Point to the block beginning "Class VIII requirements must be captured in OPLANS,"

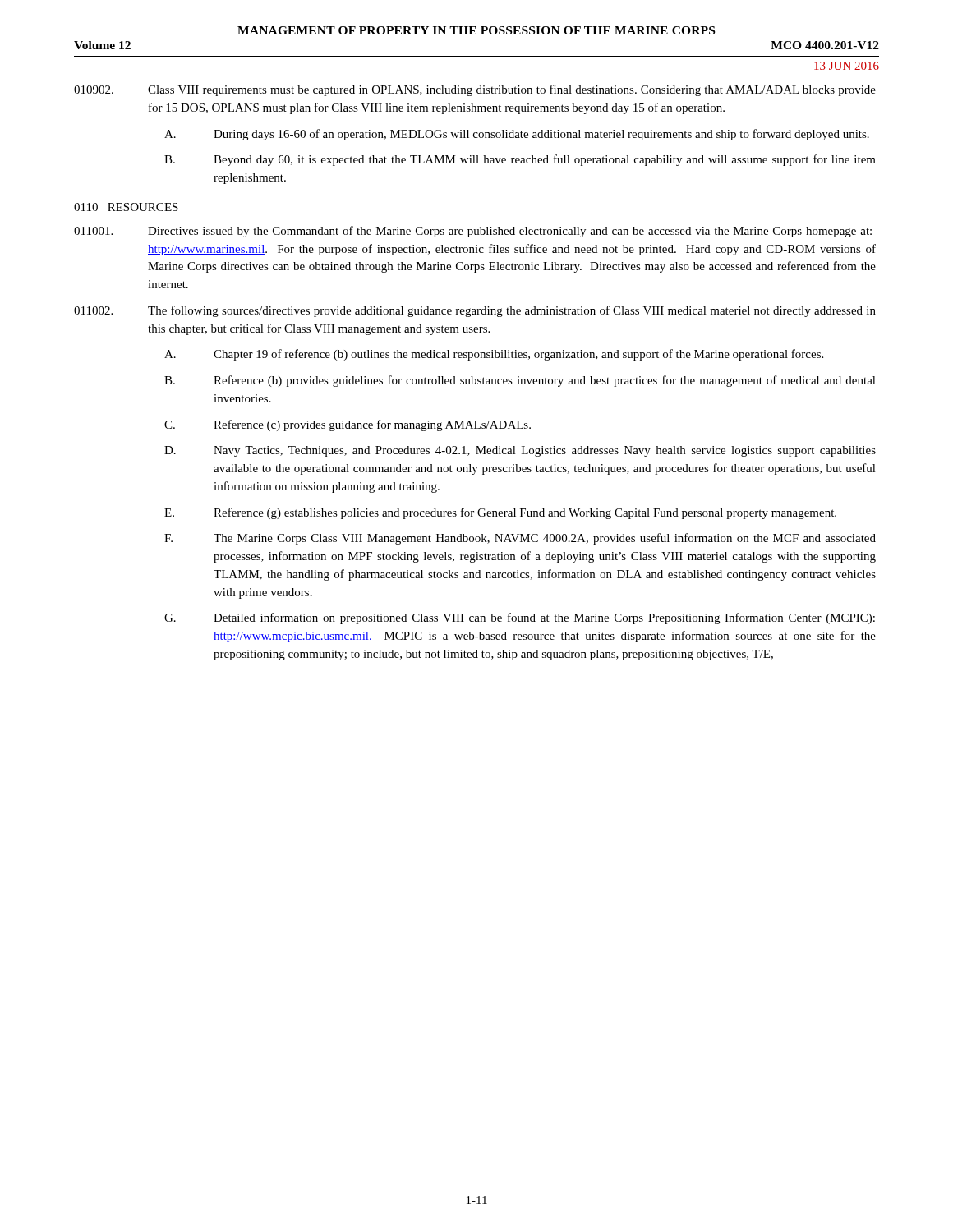pyautogui.click(x=475, y=99)
